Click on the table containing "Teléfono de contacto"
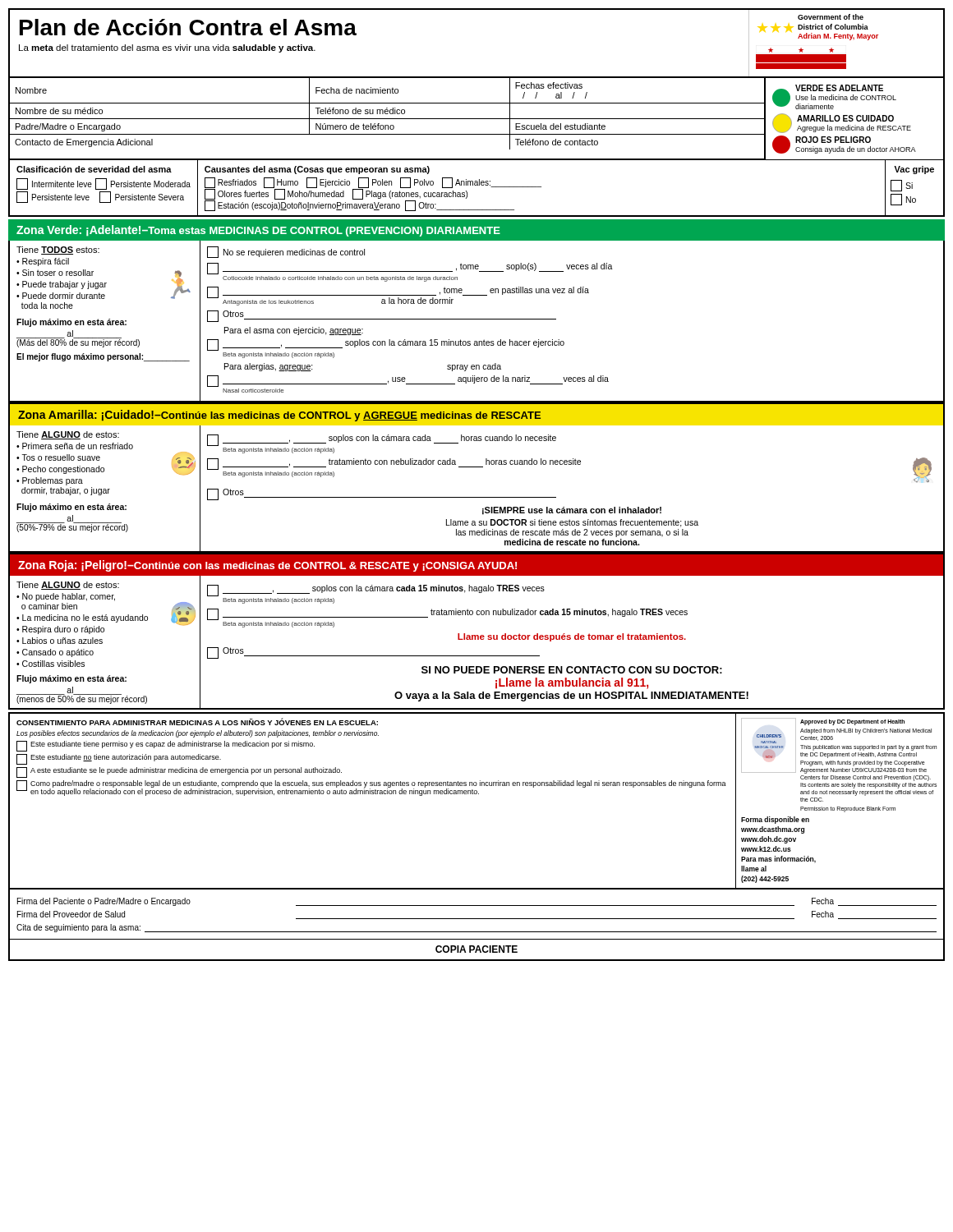 (476, 119)
